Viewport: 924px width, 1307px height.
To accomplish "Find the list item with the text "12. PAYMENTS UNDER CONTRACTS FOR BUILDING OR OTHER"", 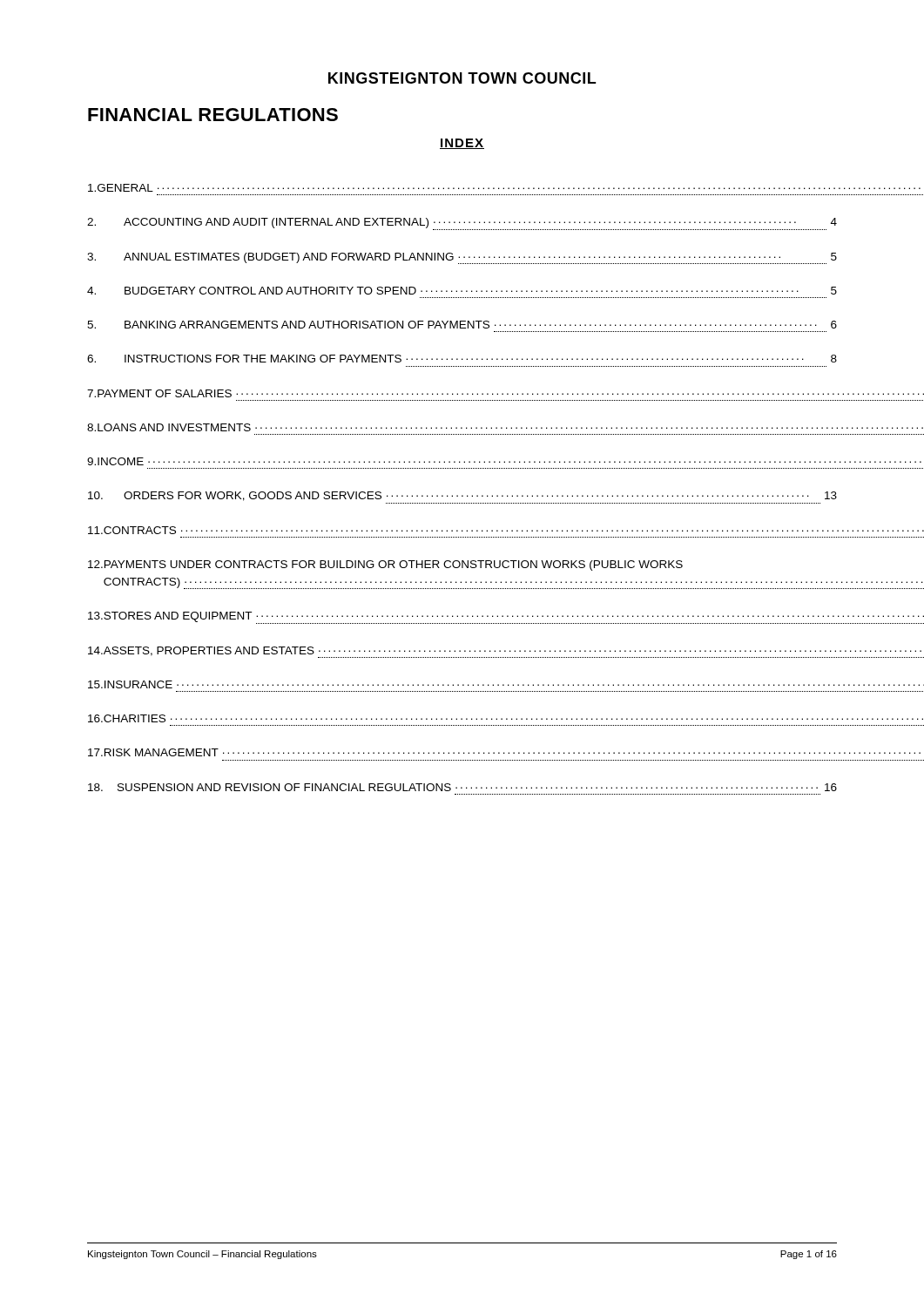I will (462, 574).
